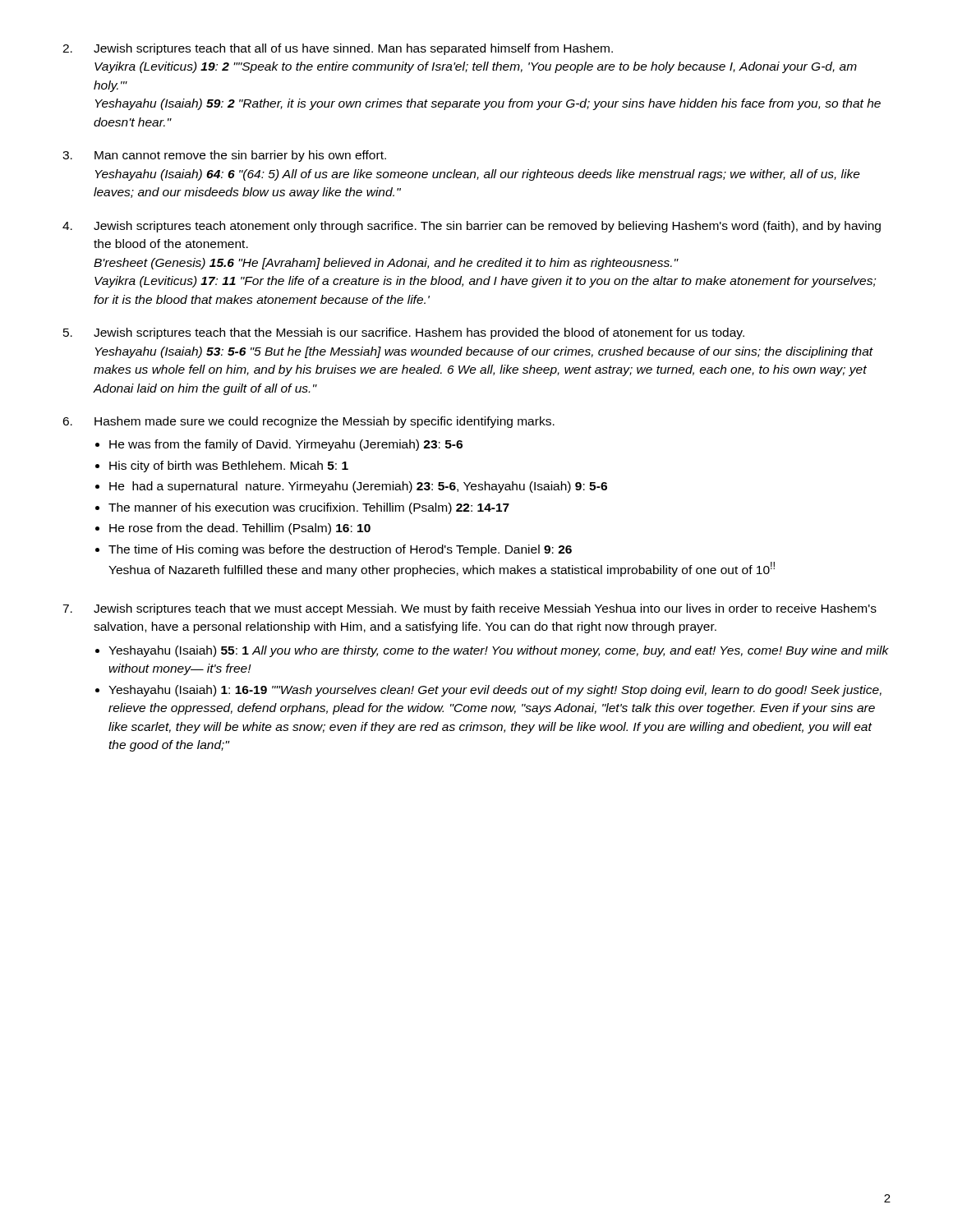This screenshot has height=1232, width=953.
Task: Find the list item that reads "3. Man cannot remove the"
Action: click(x=476, y=174)
